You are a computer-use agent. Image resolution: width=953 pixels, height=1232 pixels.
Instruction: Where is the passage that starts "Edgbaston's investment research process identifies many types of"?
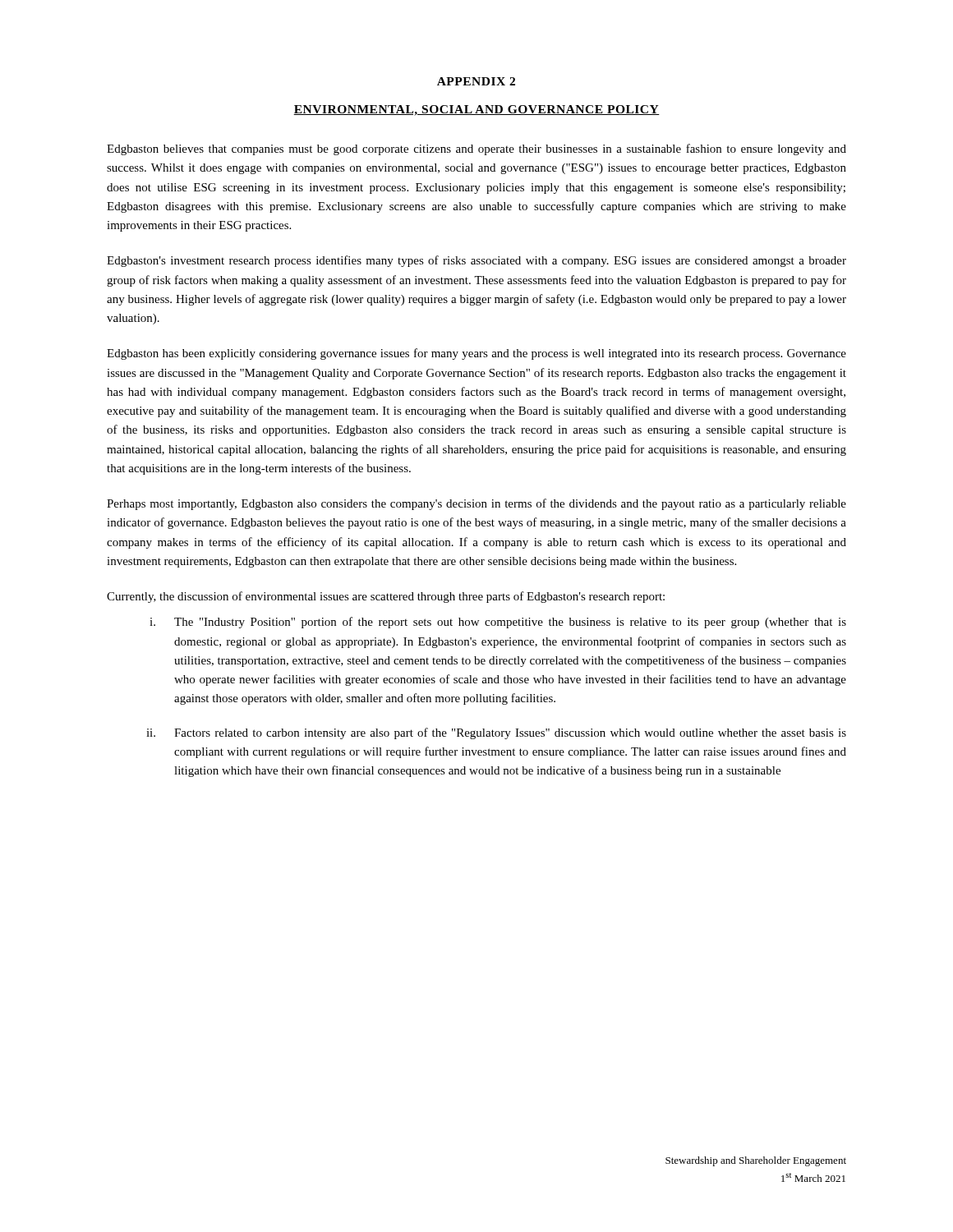(x=476, y=289)
